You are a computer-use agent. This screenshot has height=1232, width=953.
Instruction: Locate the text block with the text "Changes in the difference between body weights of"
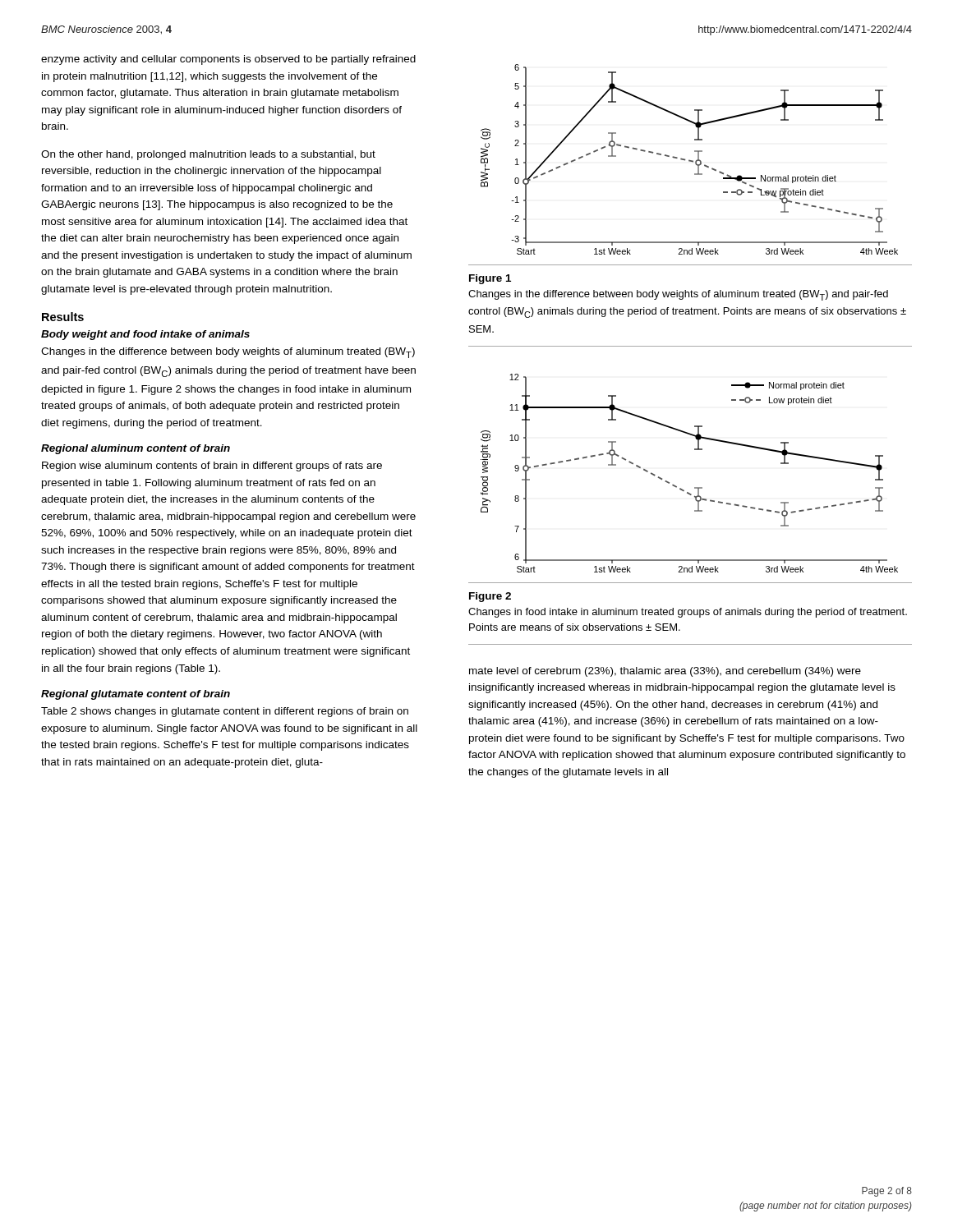pos(229,387)
